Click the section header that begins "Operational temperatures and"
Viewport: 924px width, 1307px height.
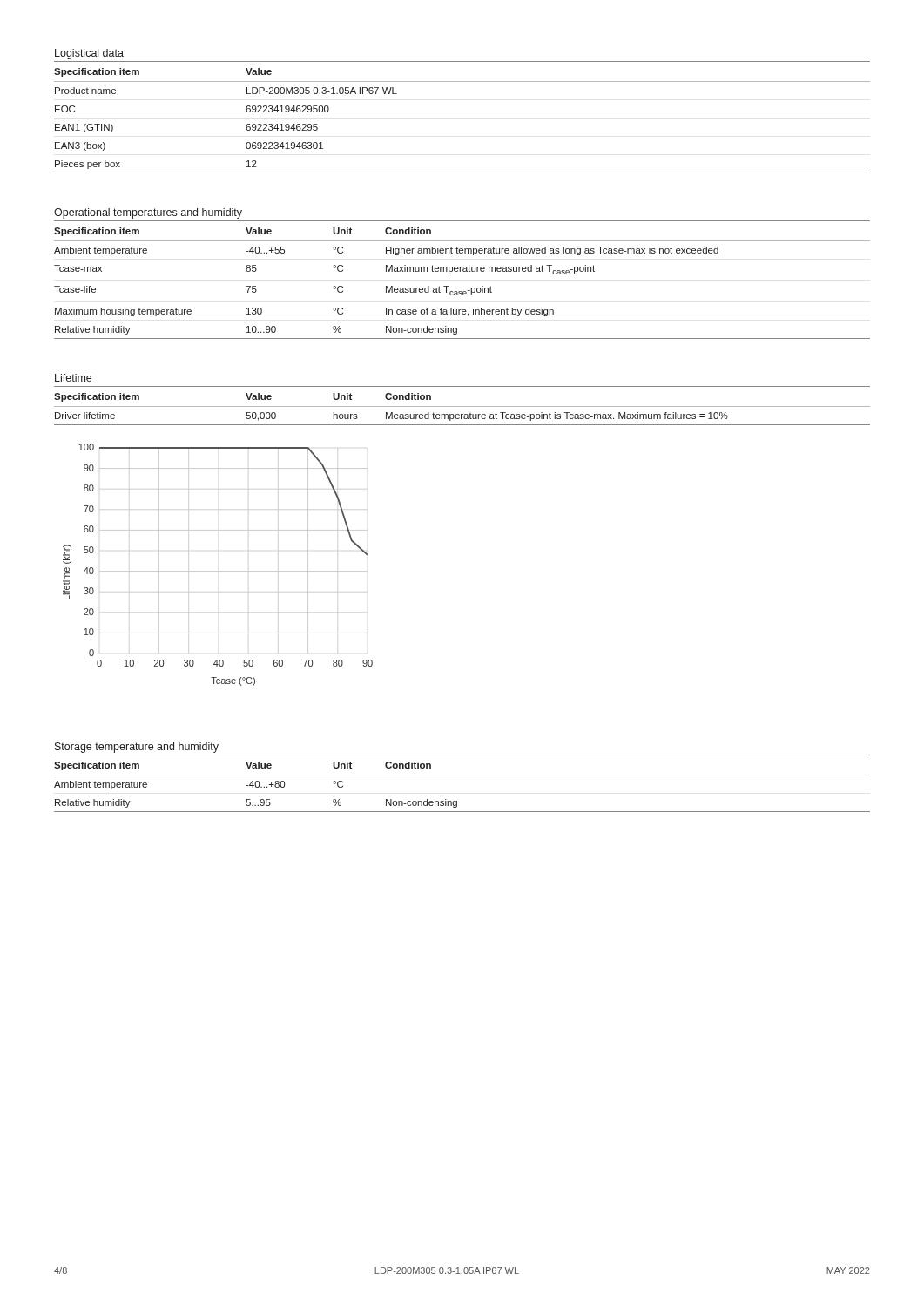pyautogui.click(x=148, y=213)
